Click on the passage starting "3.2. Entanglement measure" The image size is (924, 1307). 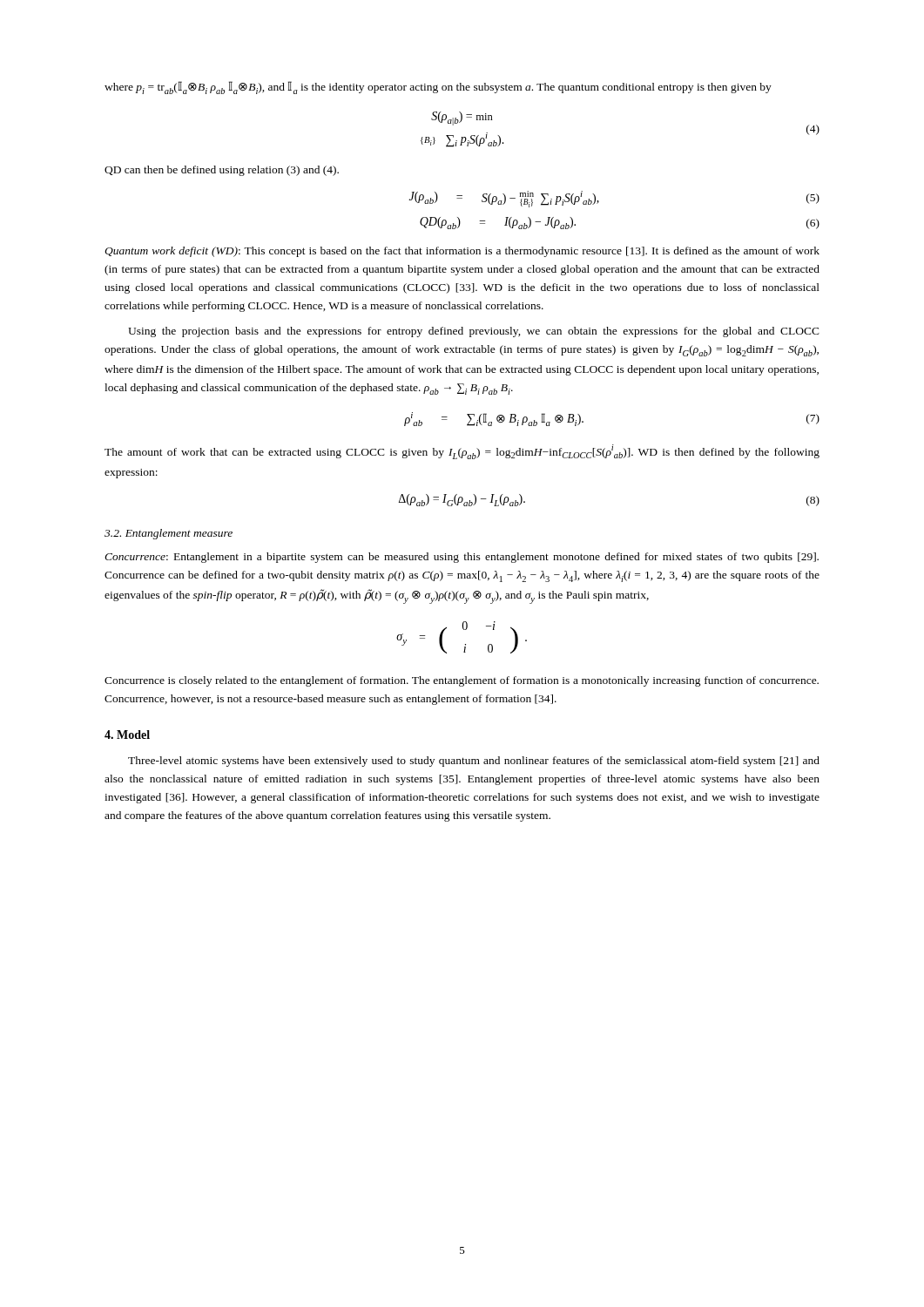tap(169, 533)
